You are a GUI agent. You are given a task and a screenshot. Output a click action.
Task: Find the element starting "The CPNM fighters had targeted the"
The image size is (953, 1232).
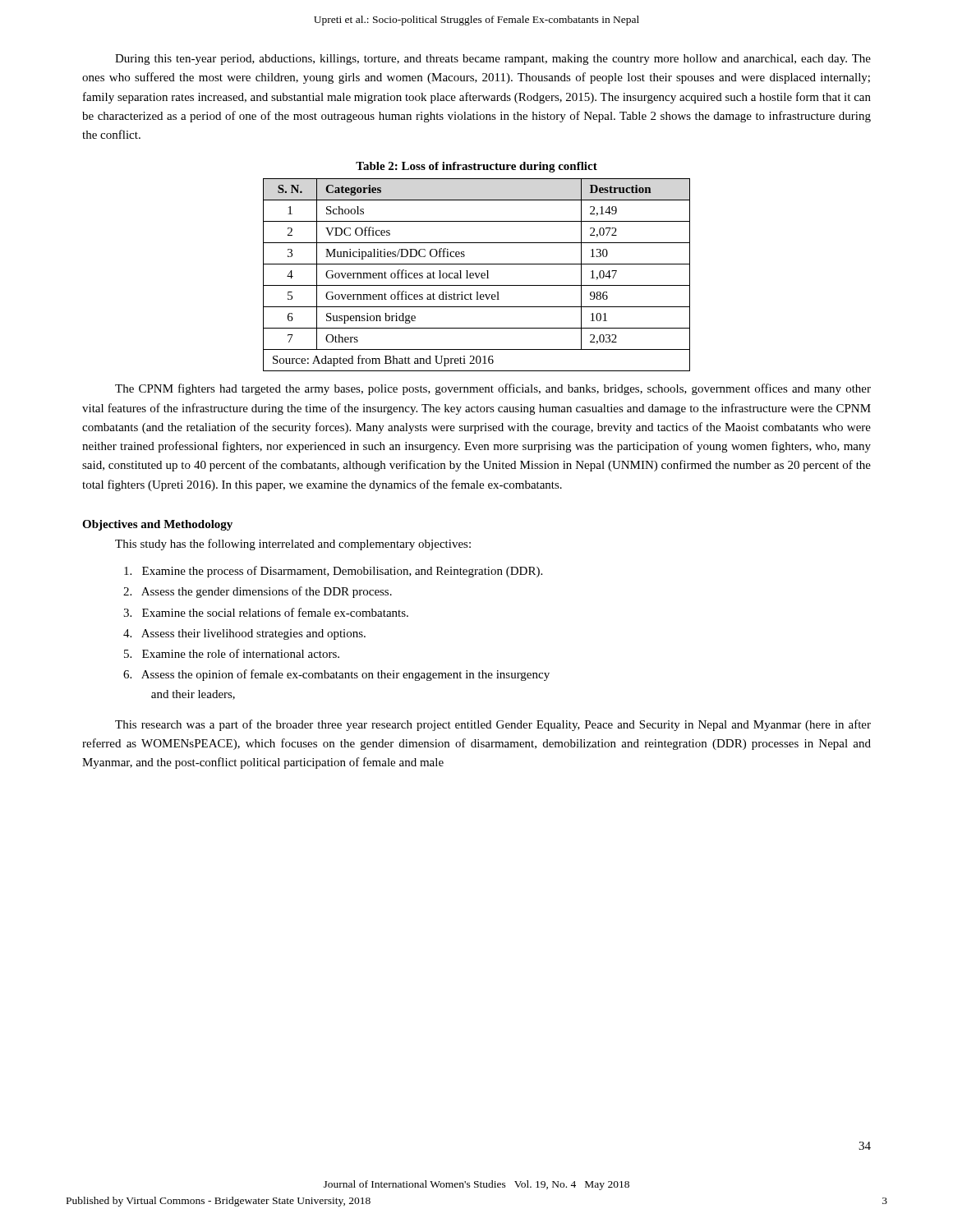[x=476, y=436]
